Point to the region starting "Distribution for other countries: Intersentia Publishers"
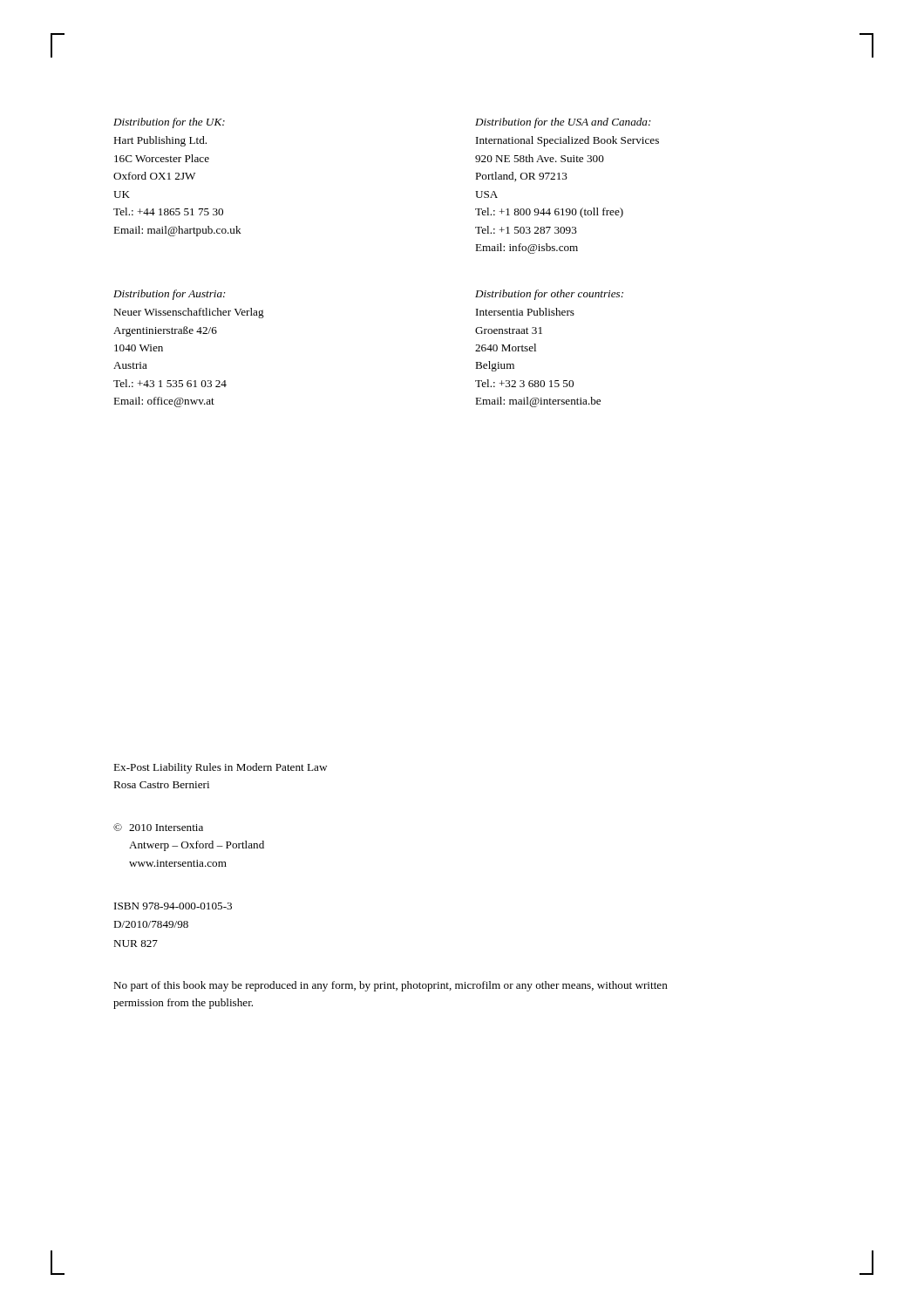 click(x=549, y=295)
